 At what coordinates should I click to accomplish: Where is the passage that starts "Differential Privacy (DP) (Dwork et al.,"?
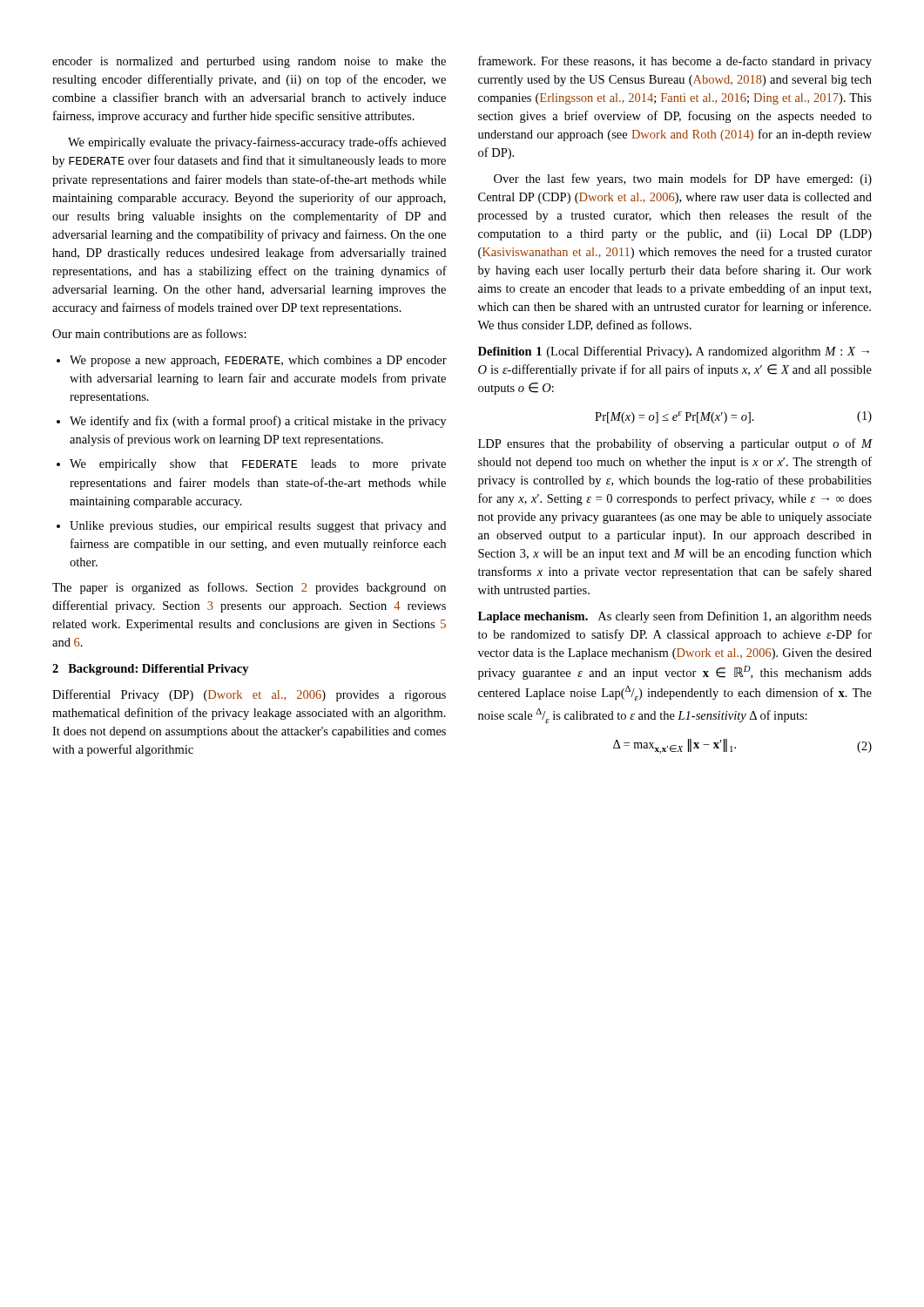249,723
